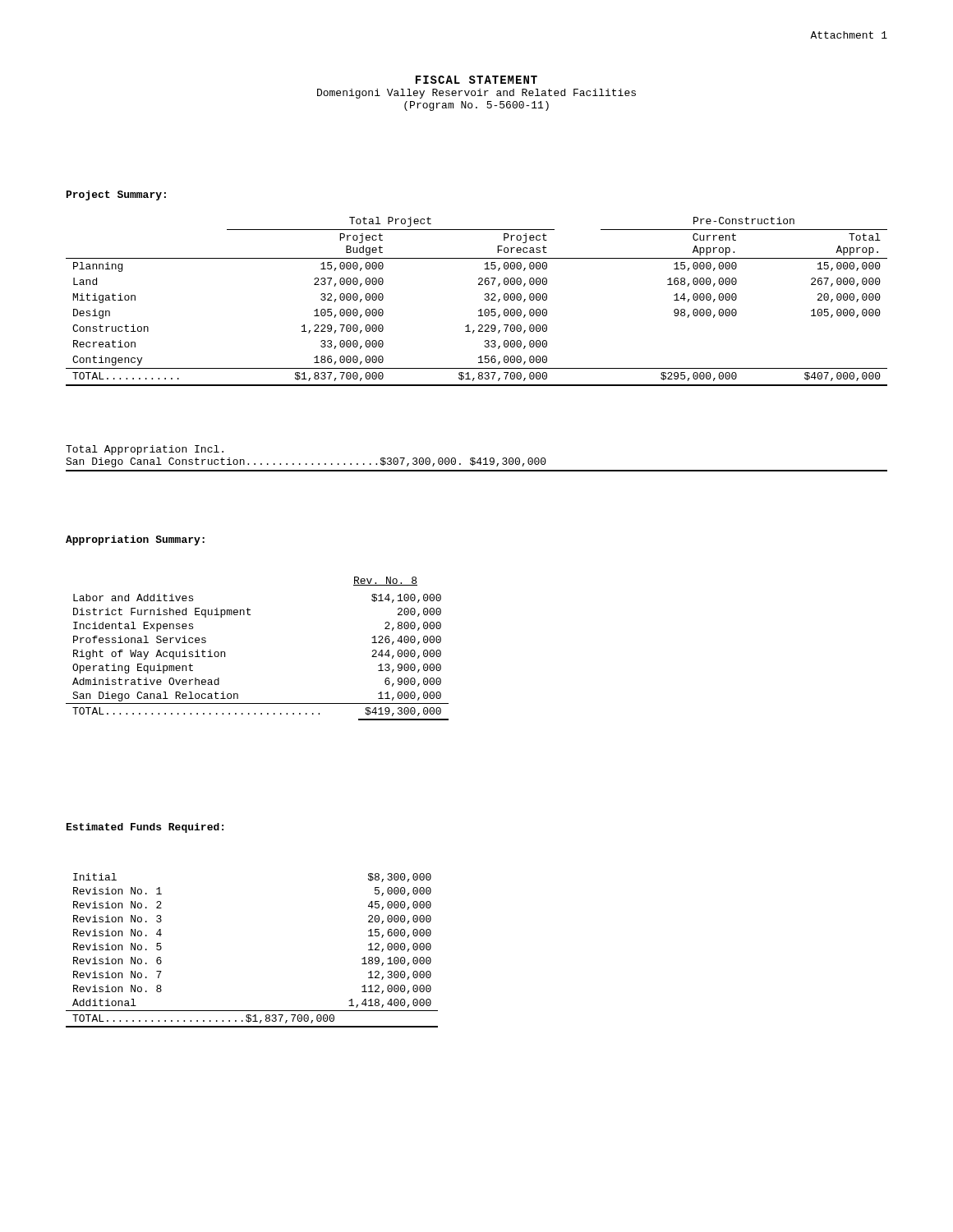Find the title containing "FISCAL STATEMENT Domenigoni Valley Reservoir"

[476, 93]
